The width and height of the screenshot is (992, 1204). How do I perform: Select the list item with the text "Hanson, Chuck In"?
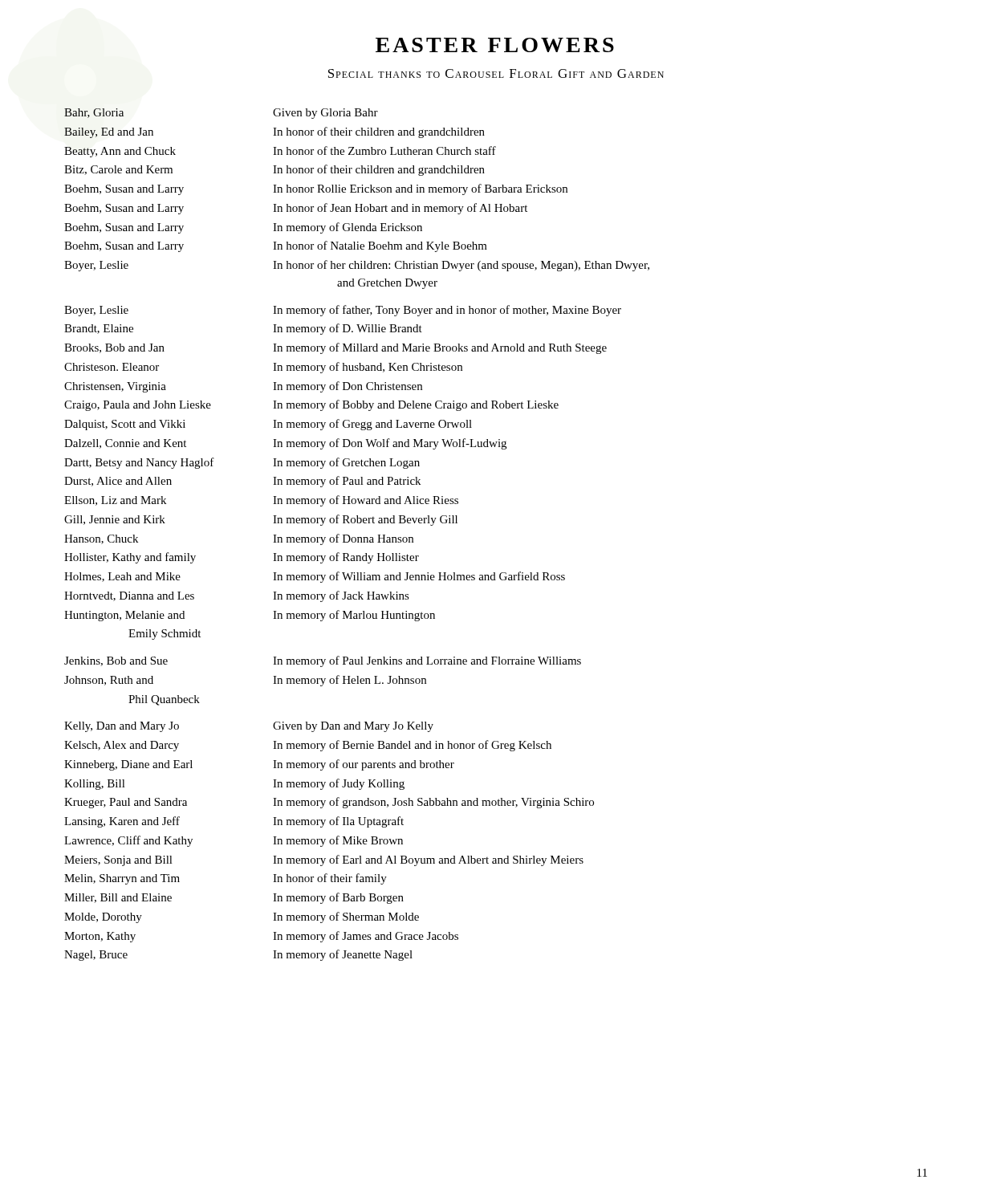click(x=109, y=539)
